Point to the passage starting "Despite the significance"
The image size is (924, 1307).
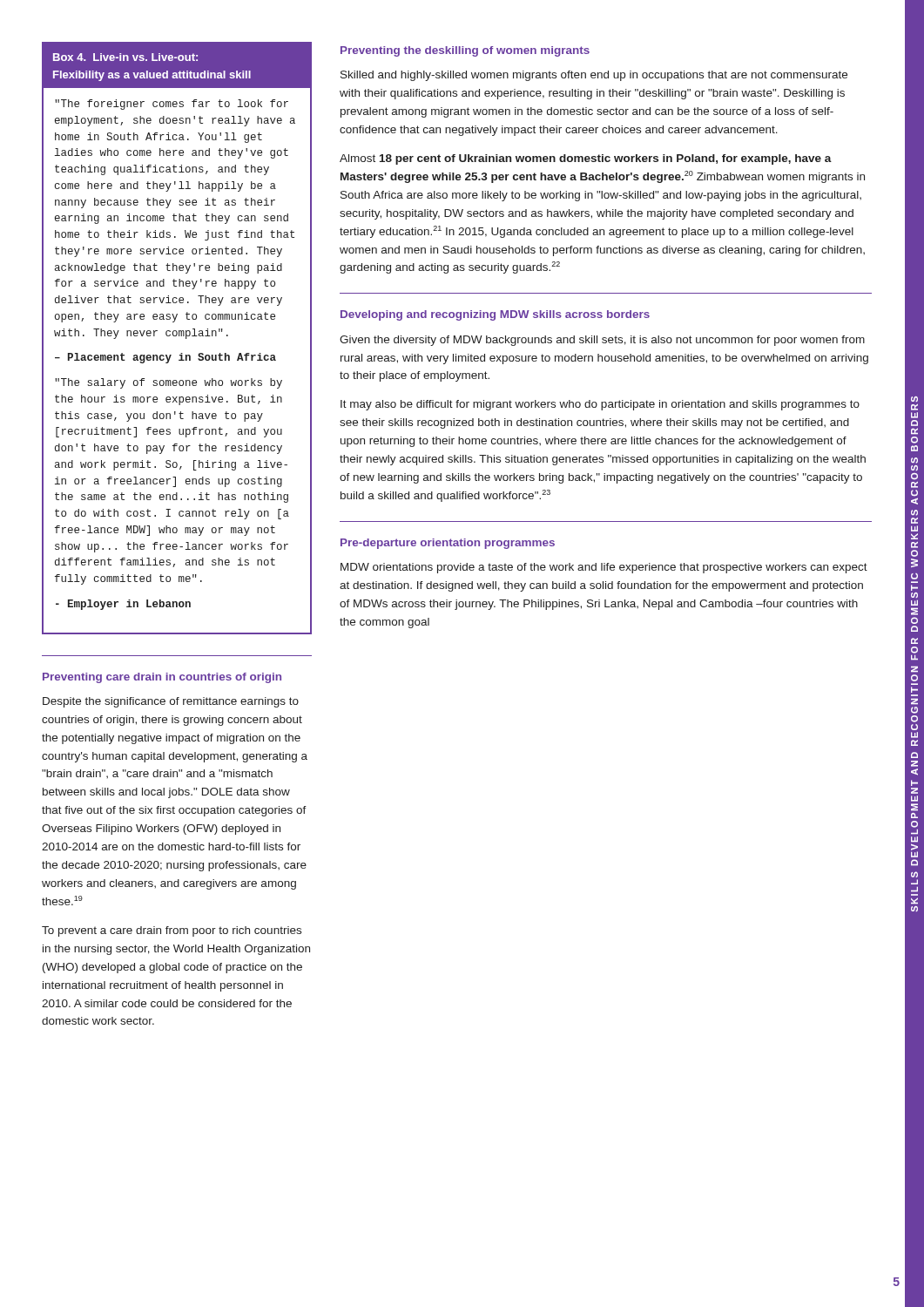pos(177,802)
